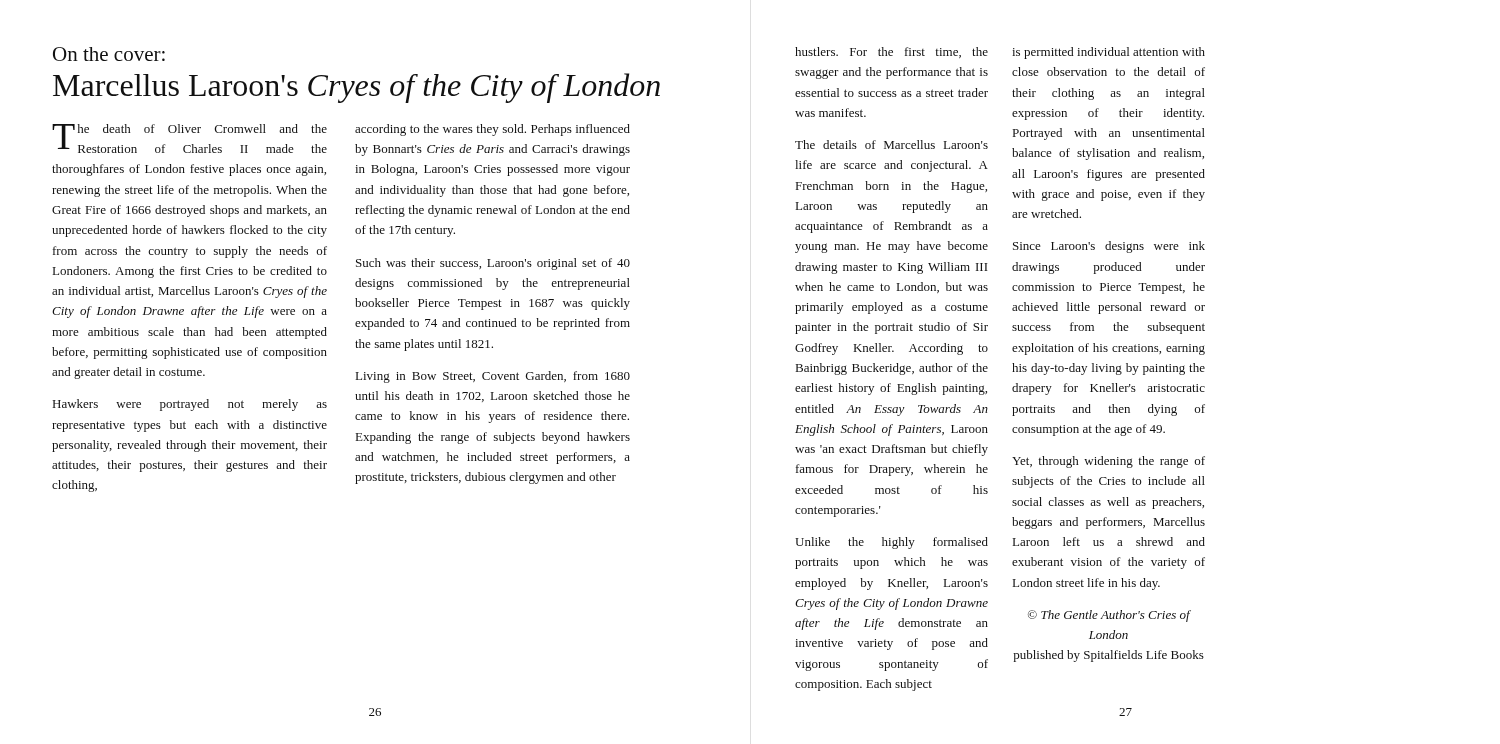Viewport: 1500px width, 744px height.
Task: Click the passage that begins "Yet, through widening the range of subjects of"
Action: pyautogui.click(x=1108, y=521)
